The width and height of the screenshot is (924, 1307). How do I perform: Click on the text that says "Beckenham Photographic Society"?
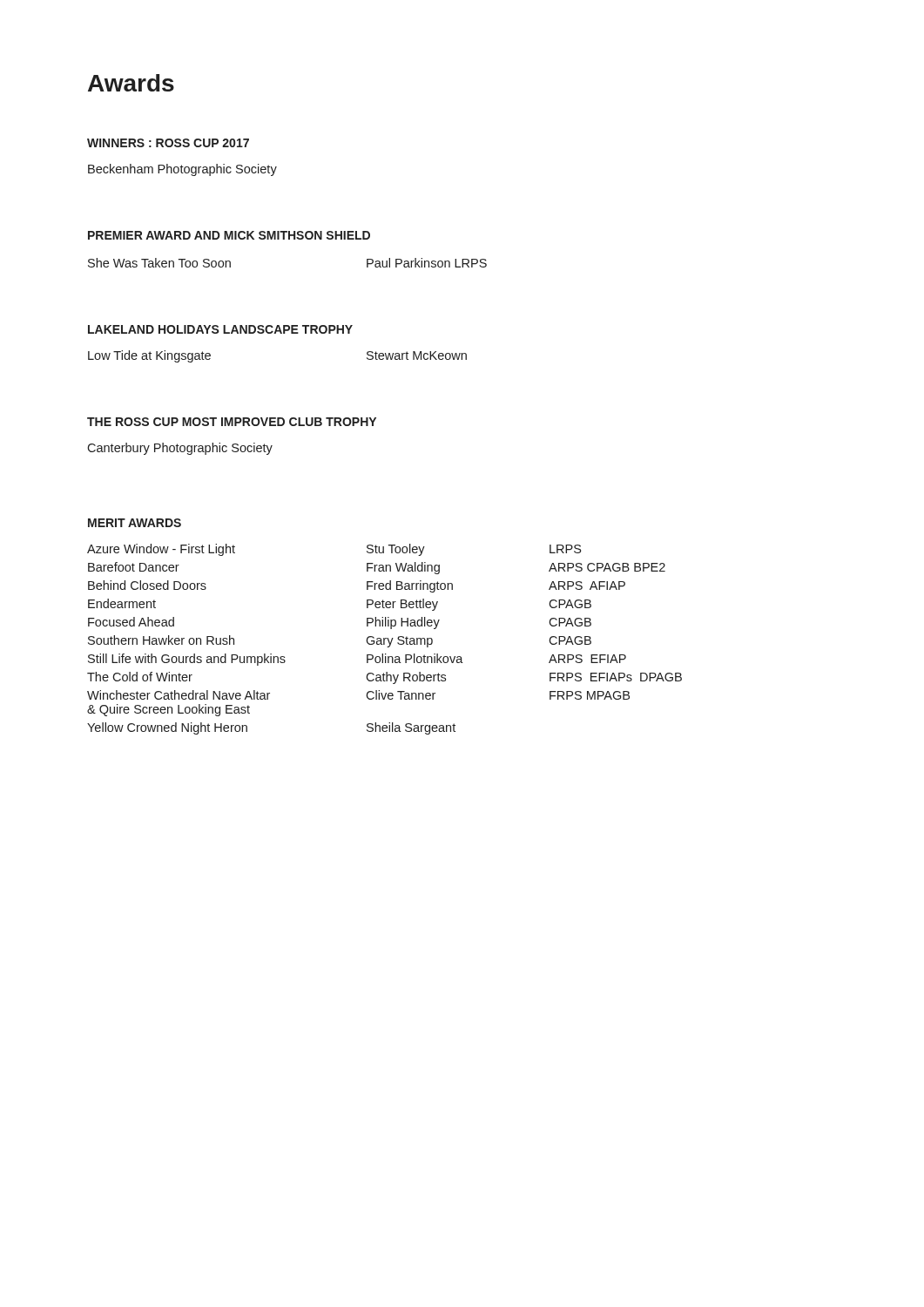[x=182, y=169]
